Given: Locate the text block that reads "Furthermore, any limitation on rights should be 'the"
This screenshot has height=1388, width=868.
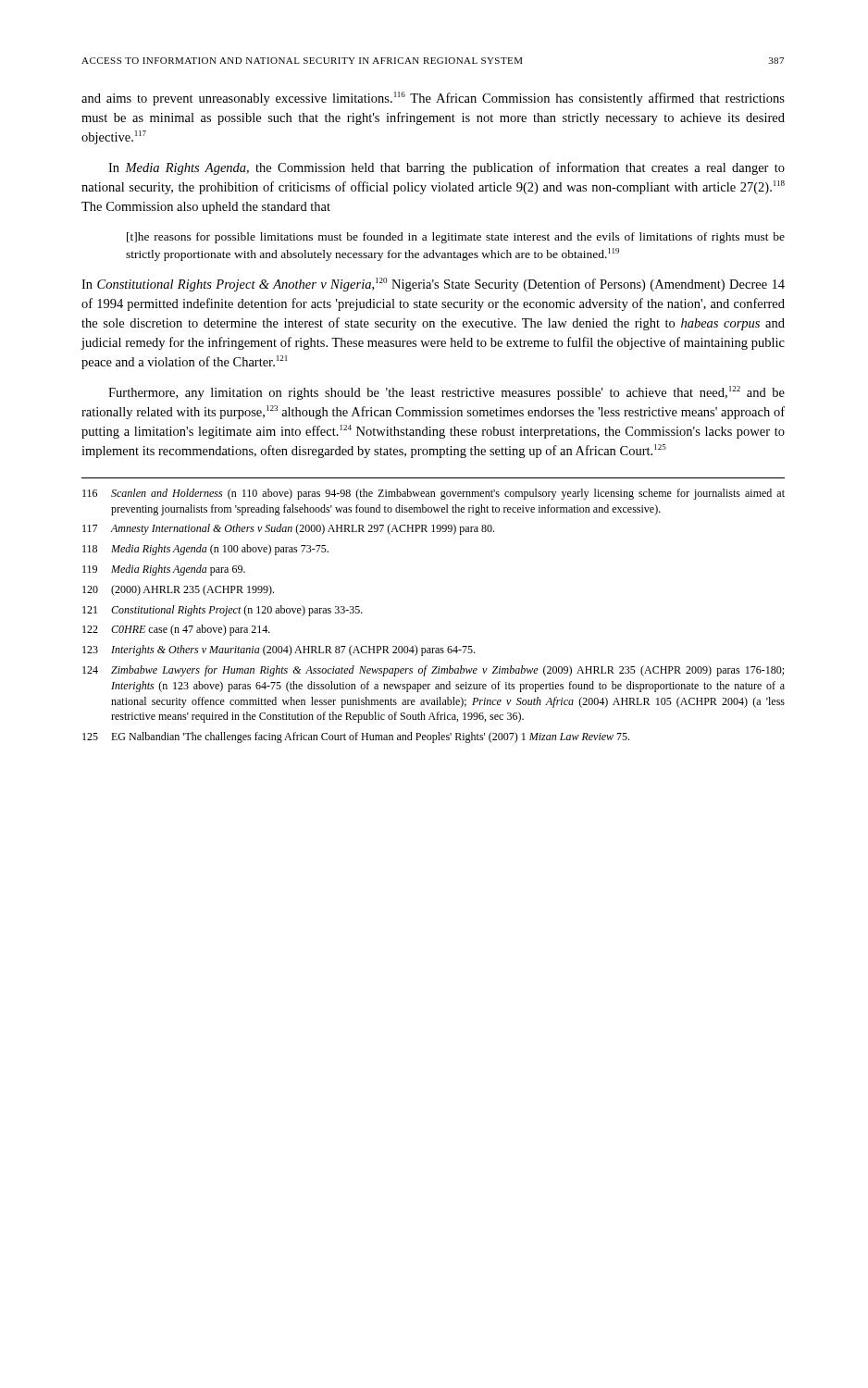Looking at the screenshot, I should pyautogui.click(x=433, y=422).
